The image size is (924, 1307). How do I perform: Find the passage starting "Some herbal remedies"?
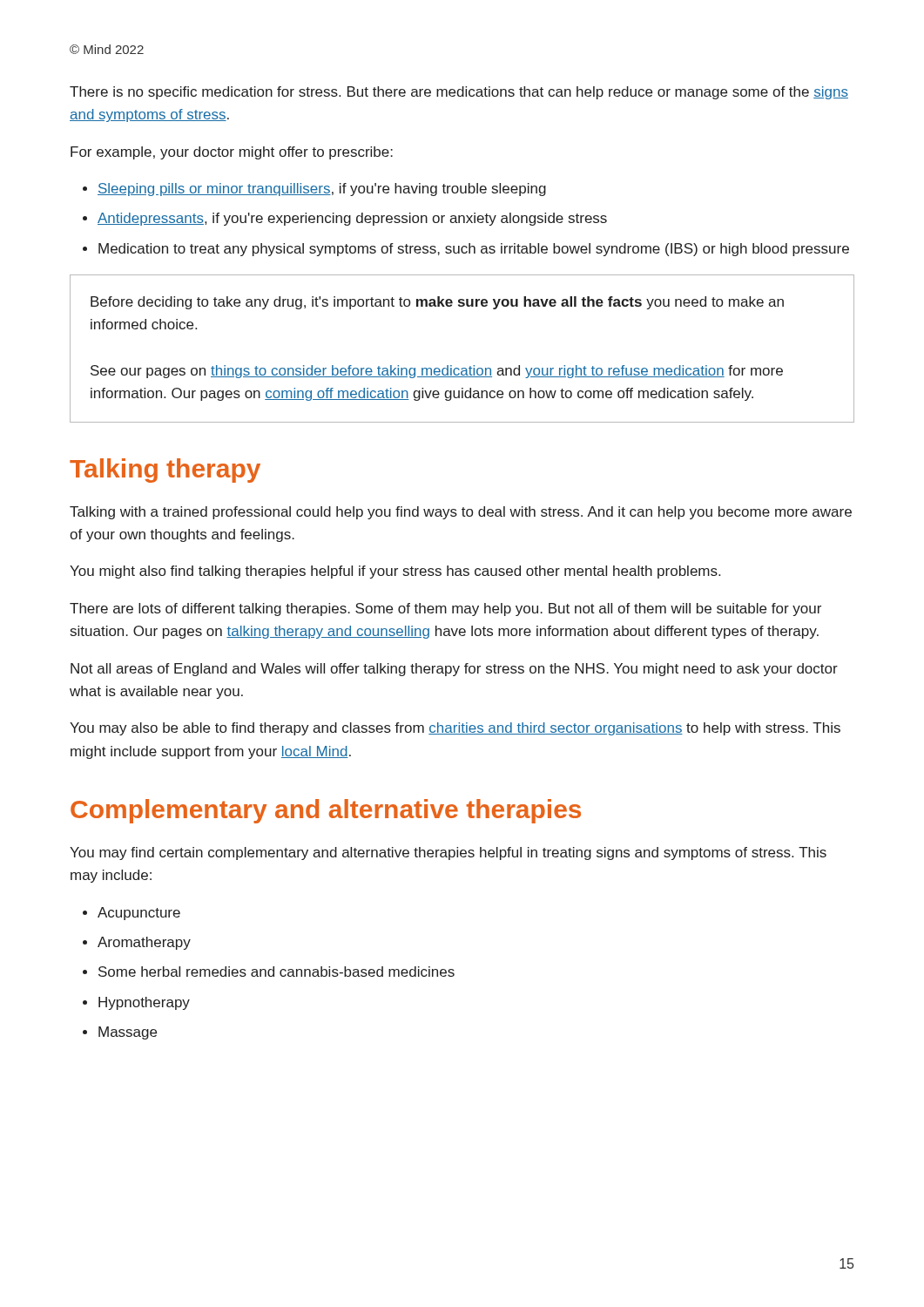click(276, 972)
